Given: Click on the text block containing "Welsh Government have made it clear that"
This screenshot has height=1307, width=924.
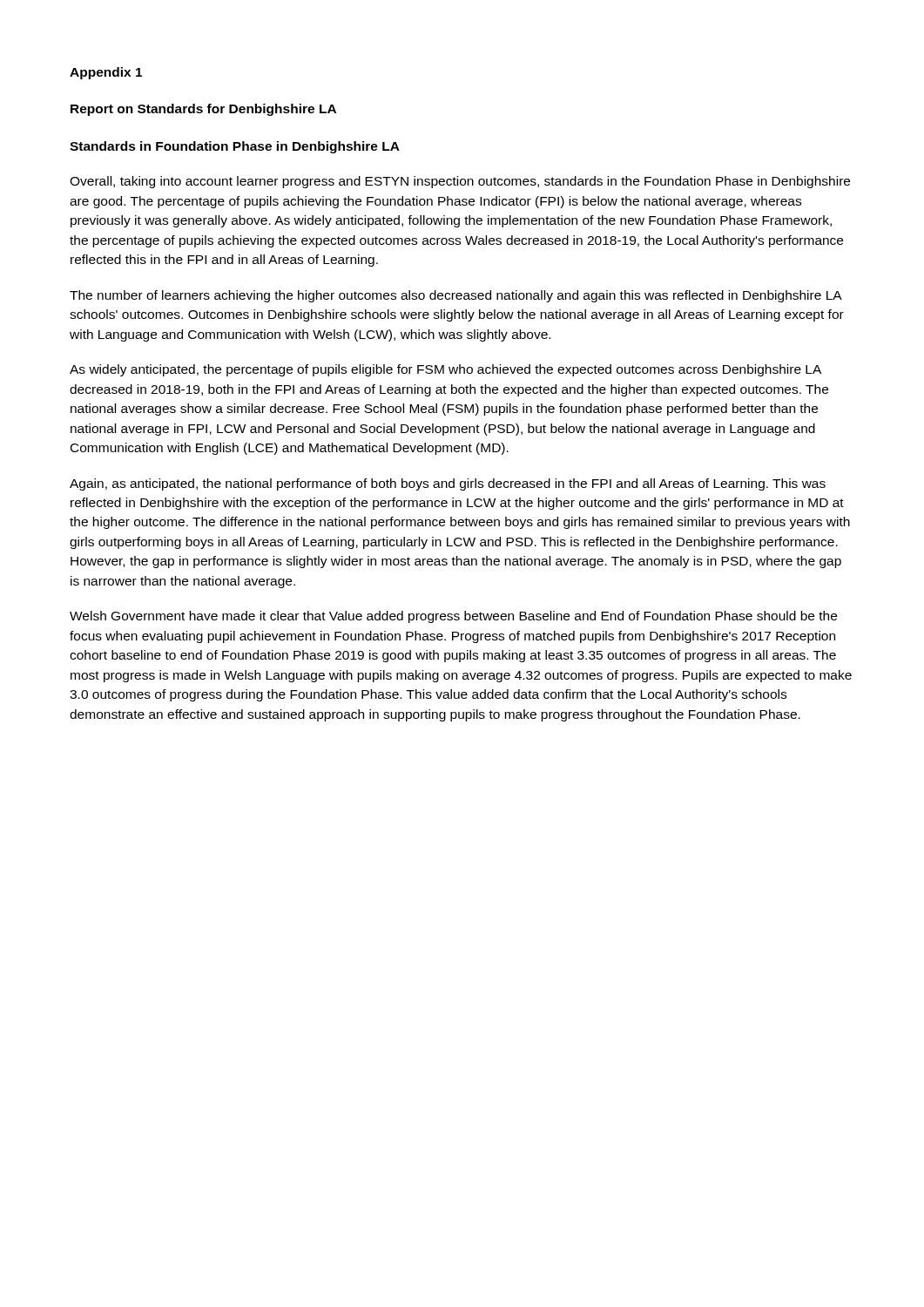Looking at the screenshot, I should pos(461,665).
